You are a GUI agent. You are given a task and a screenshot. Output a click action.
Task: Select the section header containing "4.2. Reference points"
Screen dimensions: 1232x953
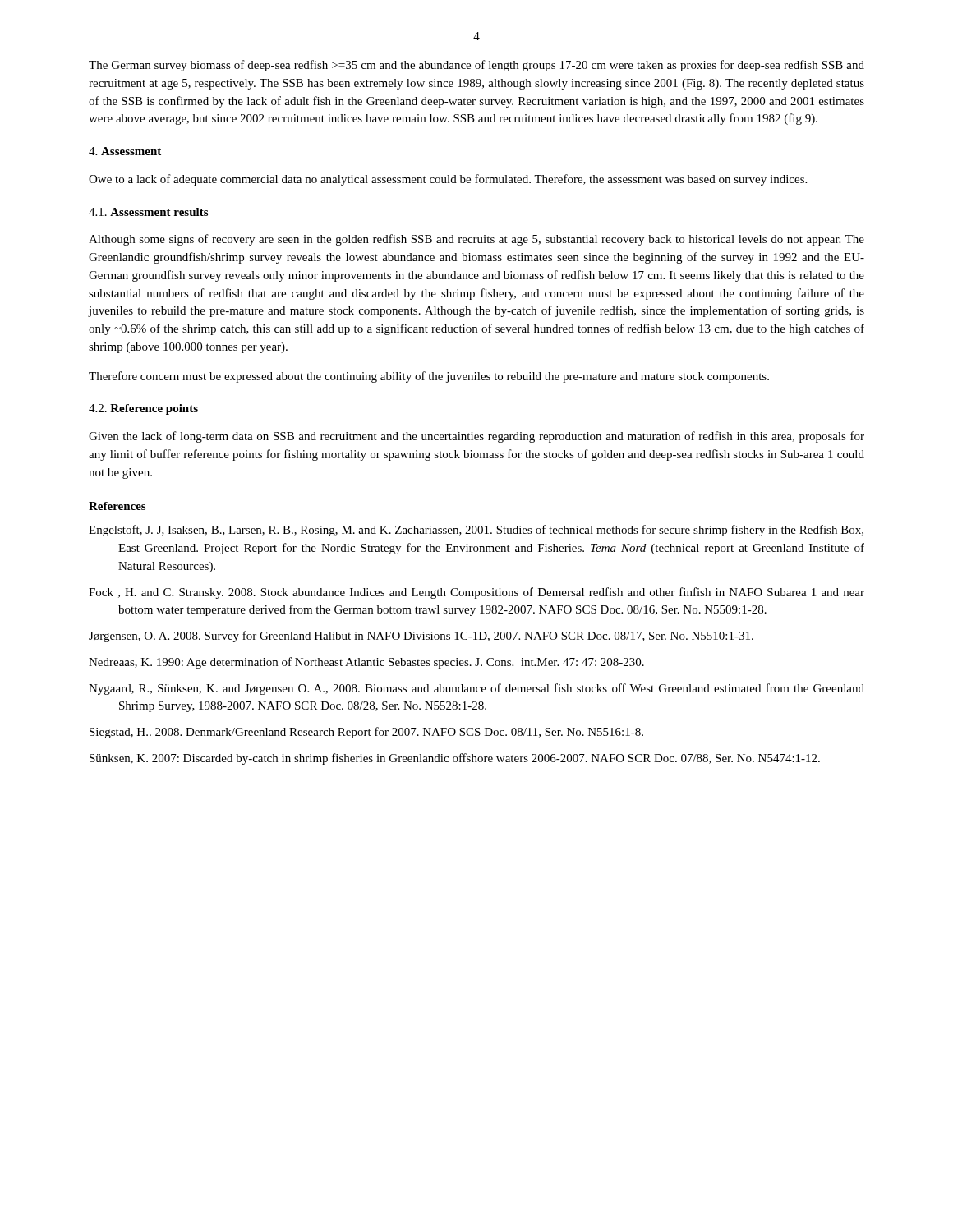click(x=143, y=408)
